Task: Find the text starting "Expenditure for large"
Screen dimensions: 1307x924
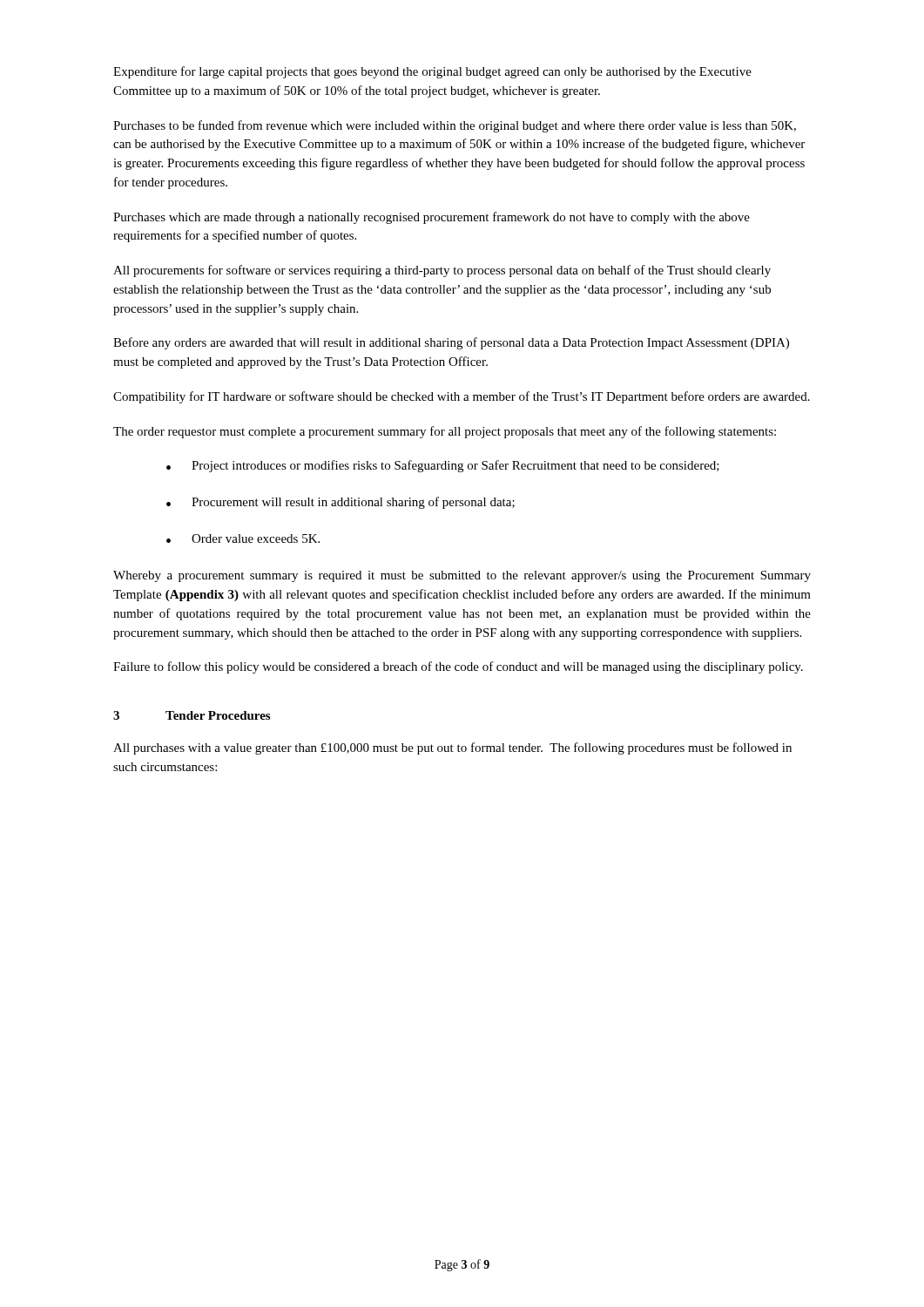Action: coord(432,81)
